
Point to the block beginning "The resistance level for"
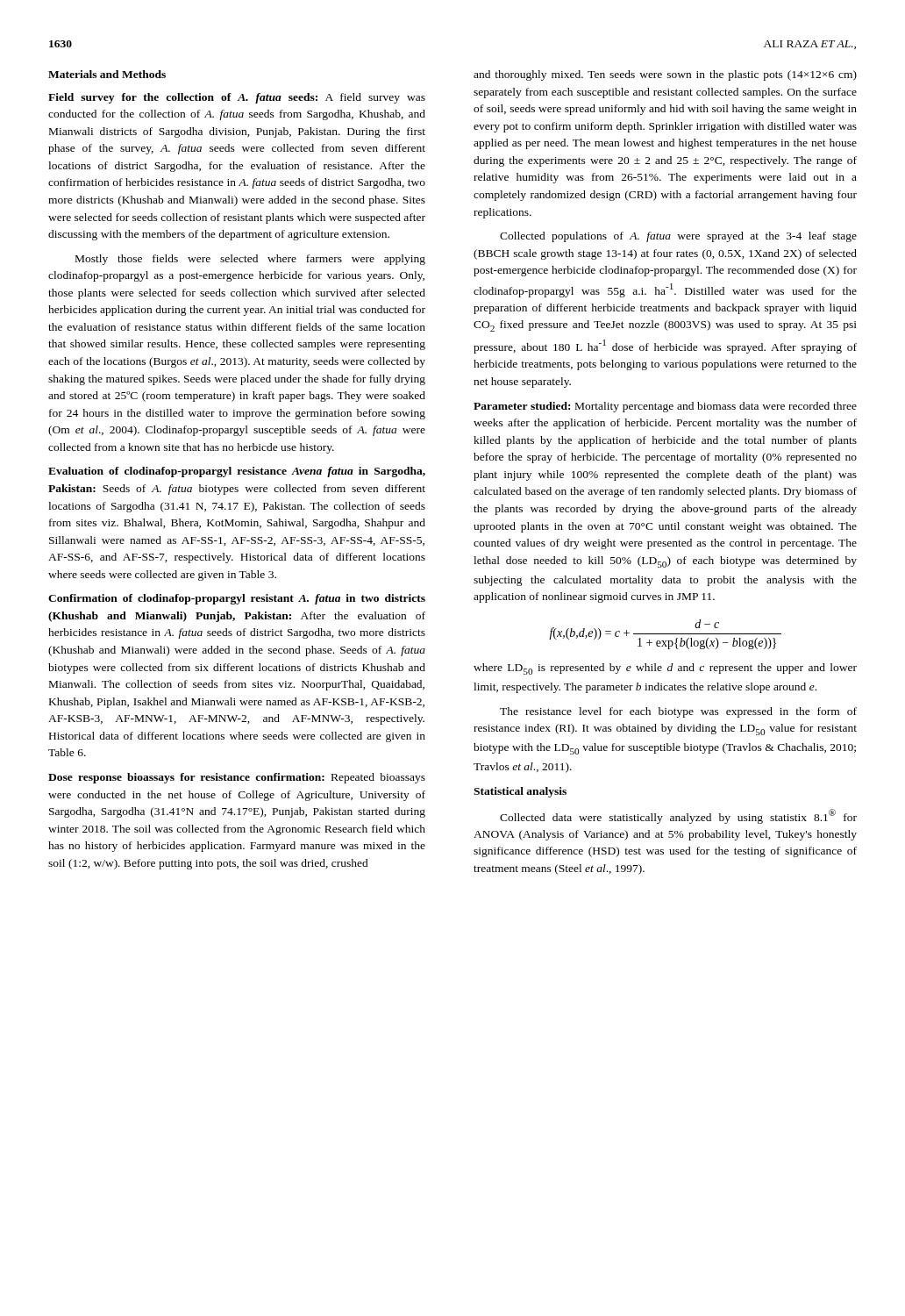[x=665, y=739]
